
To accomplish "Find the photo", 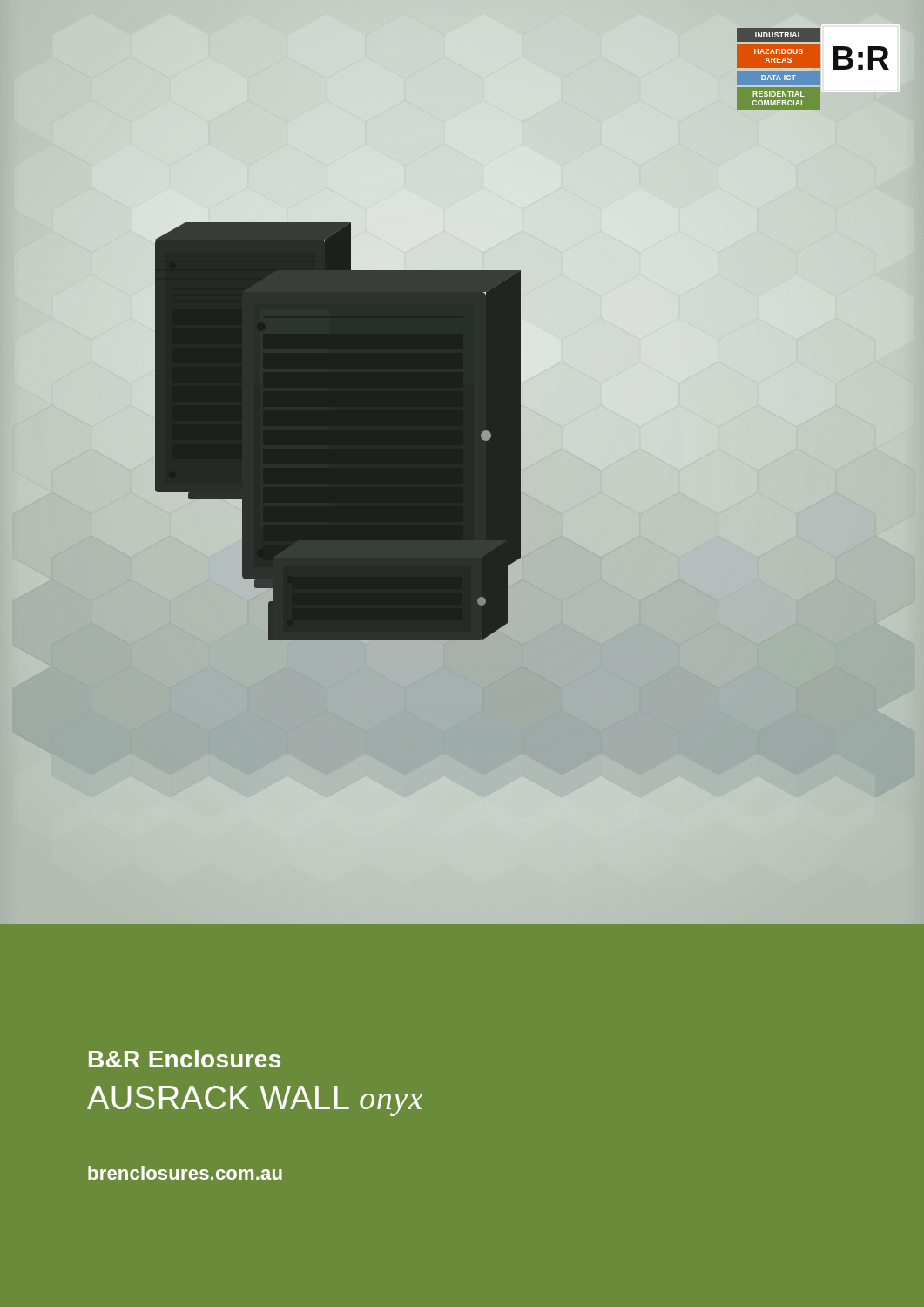I will [x=368, y=431].
